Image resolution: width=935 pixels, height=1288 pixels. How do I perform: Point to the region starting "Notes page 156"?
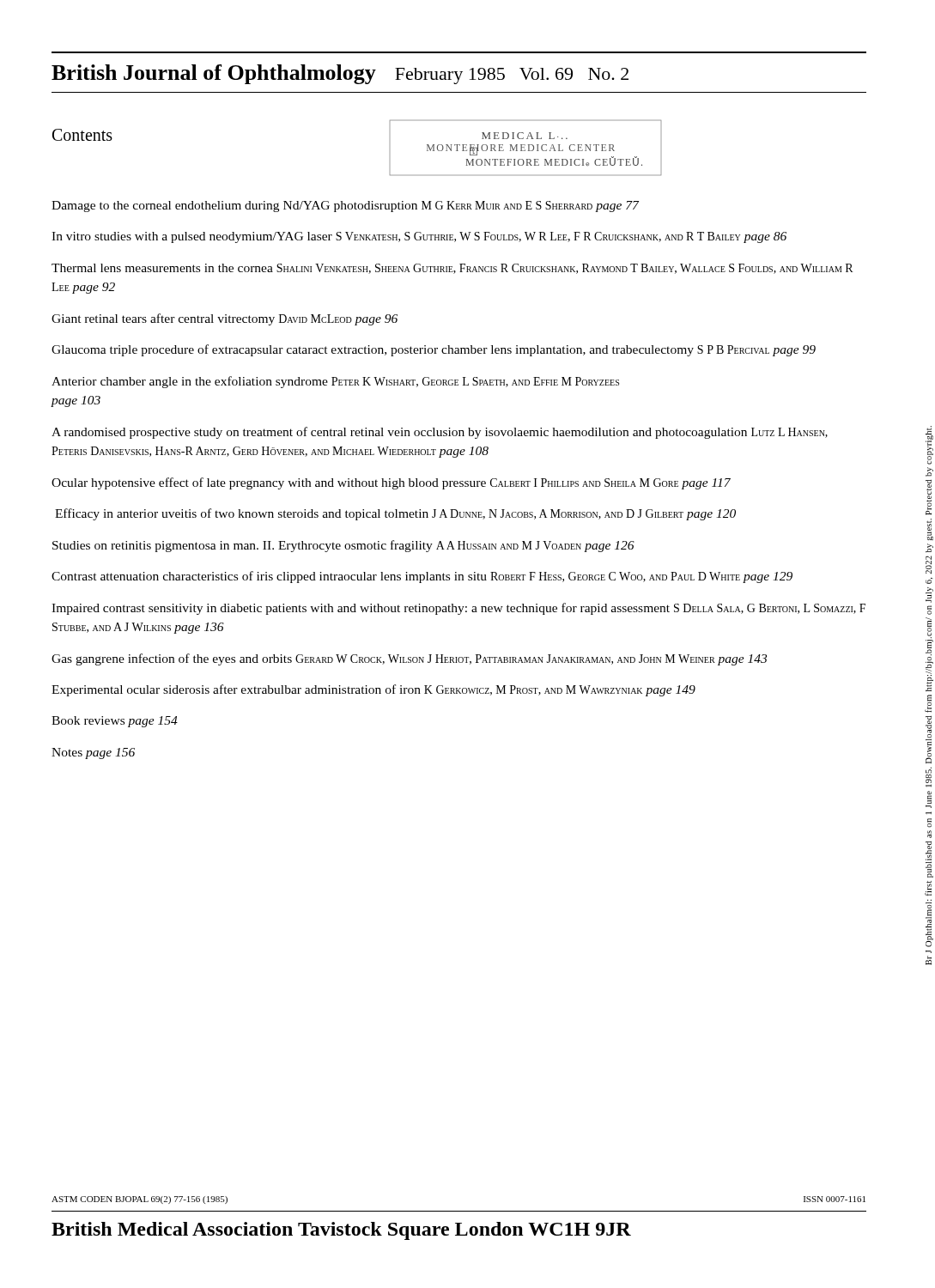93,752
